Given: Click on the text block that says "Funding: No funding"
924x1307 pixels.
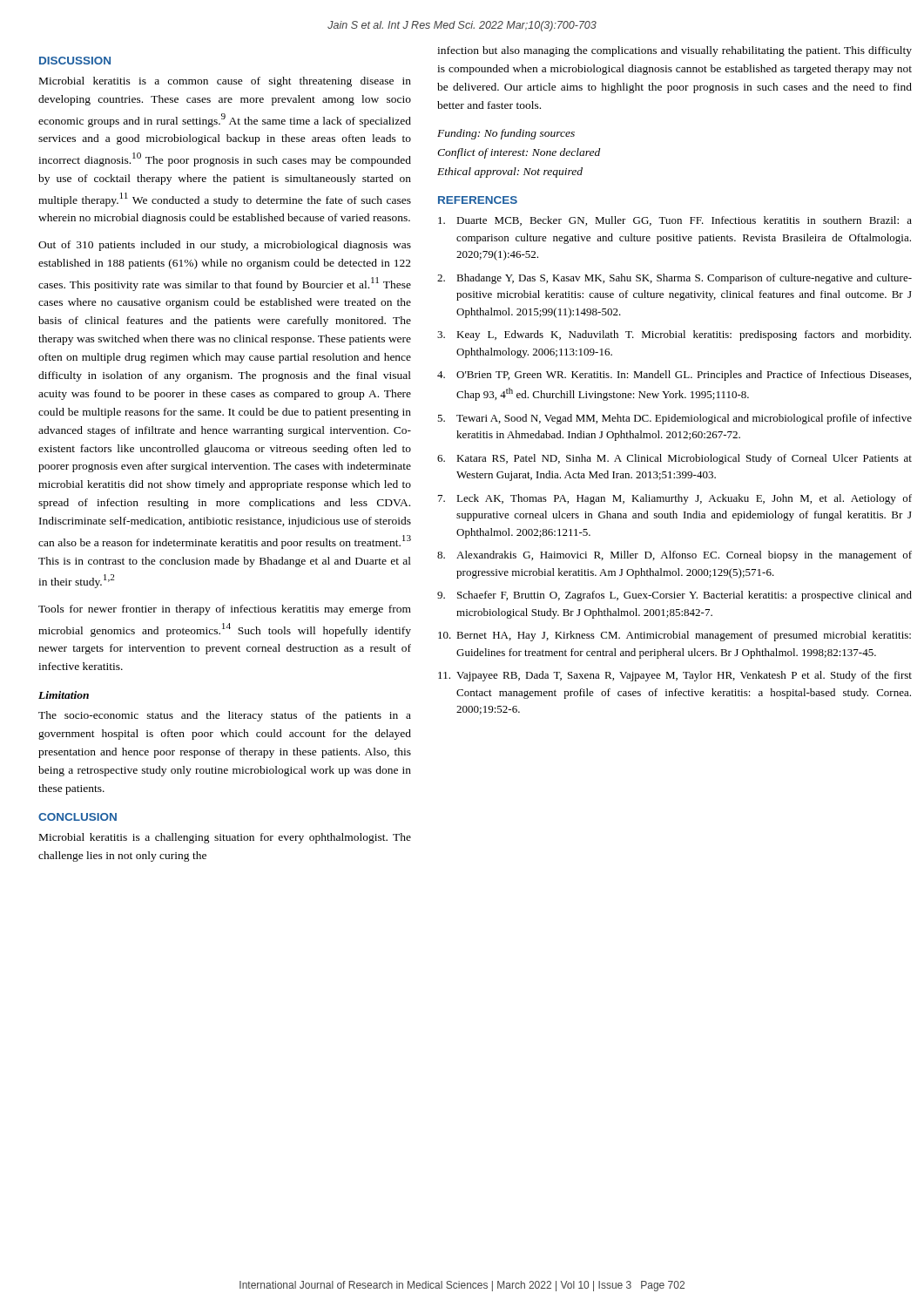Looking at the screenshot, I should tap(519, 152).
